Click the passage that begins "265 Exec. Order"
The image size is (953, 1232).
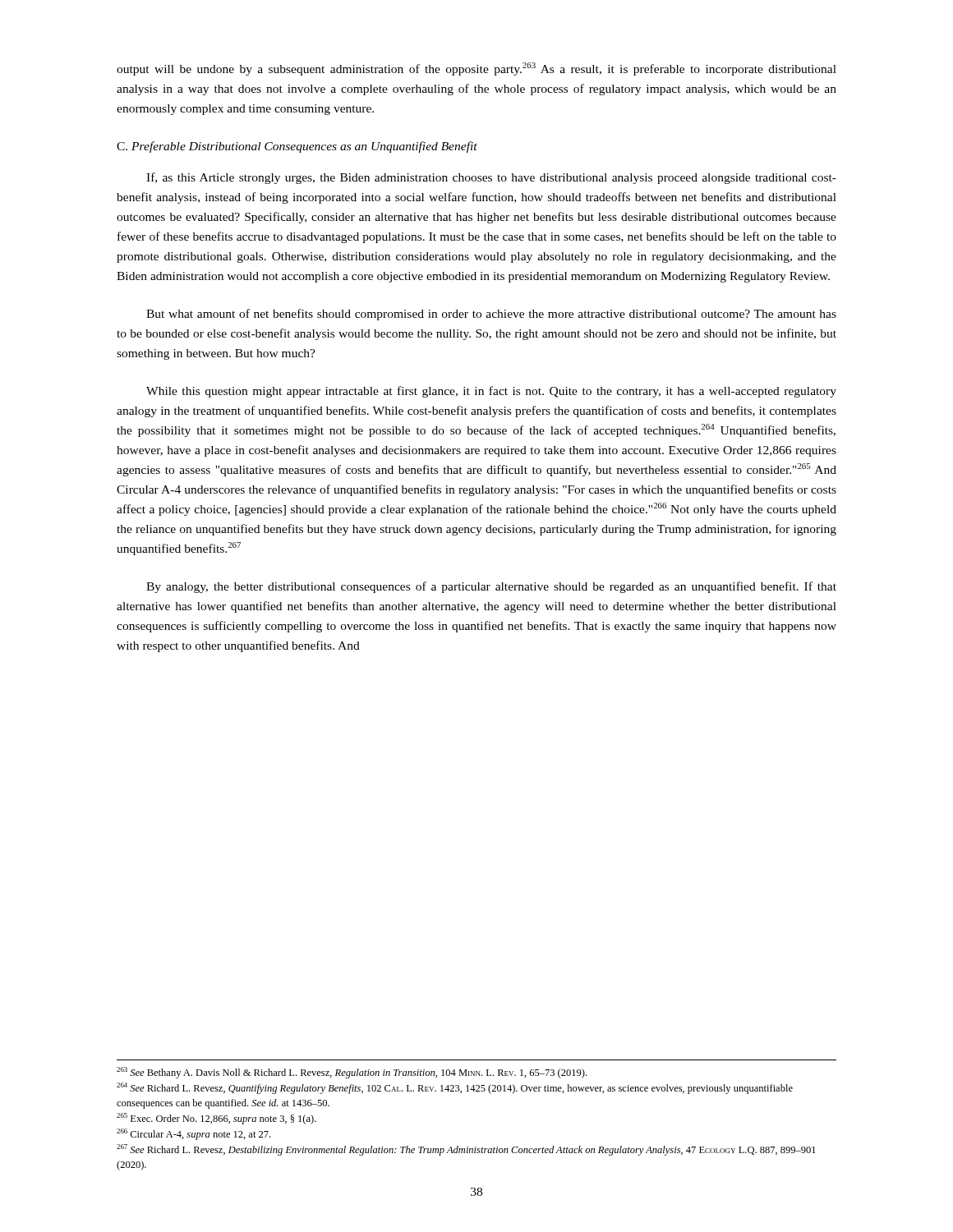click(x=216, y=1119)
